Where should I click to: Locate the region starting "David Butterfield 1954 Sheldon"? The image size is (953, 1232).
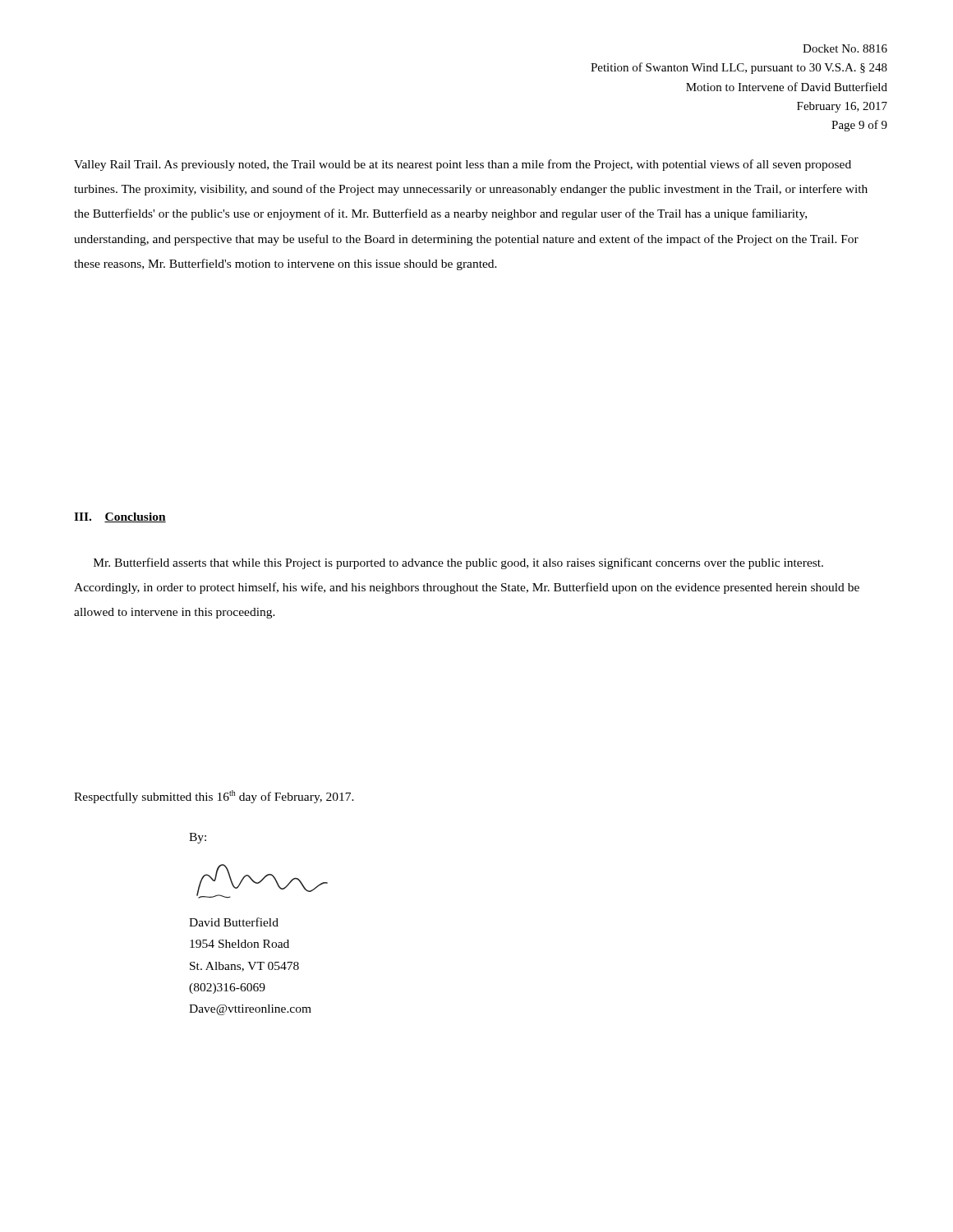(x=250, y=965)
